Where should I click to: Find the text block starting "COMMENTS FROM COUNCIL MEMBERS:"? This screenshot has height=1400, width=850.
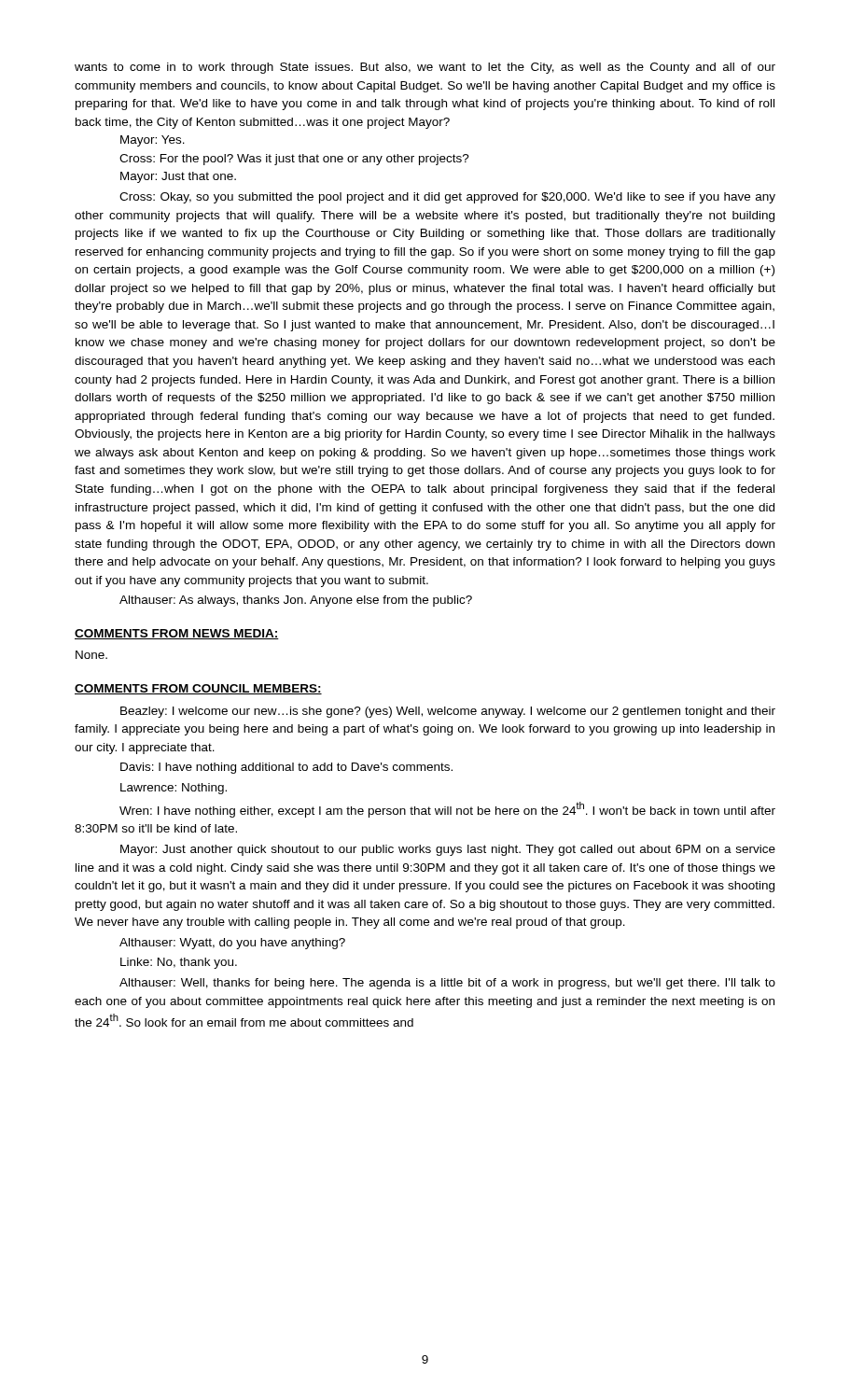[x=198, y=689]
